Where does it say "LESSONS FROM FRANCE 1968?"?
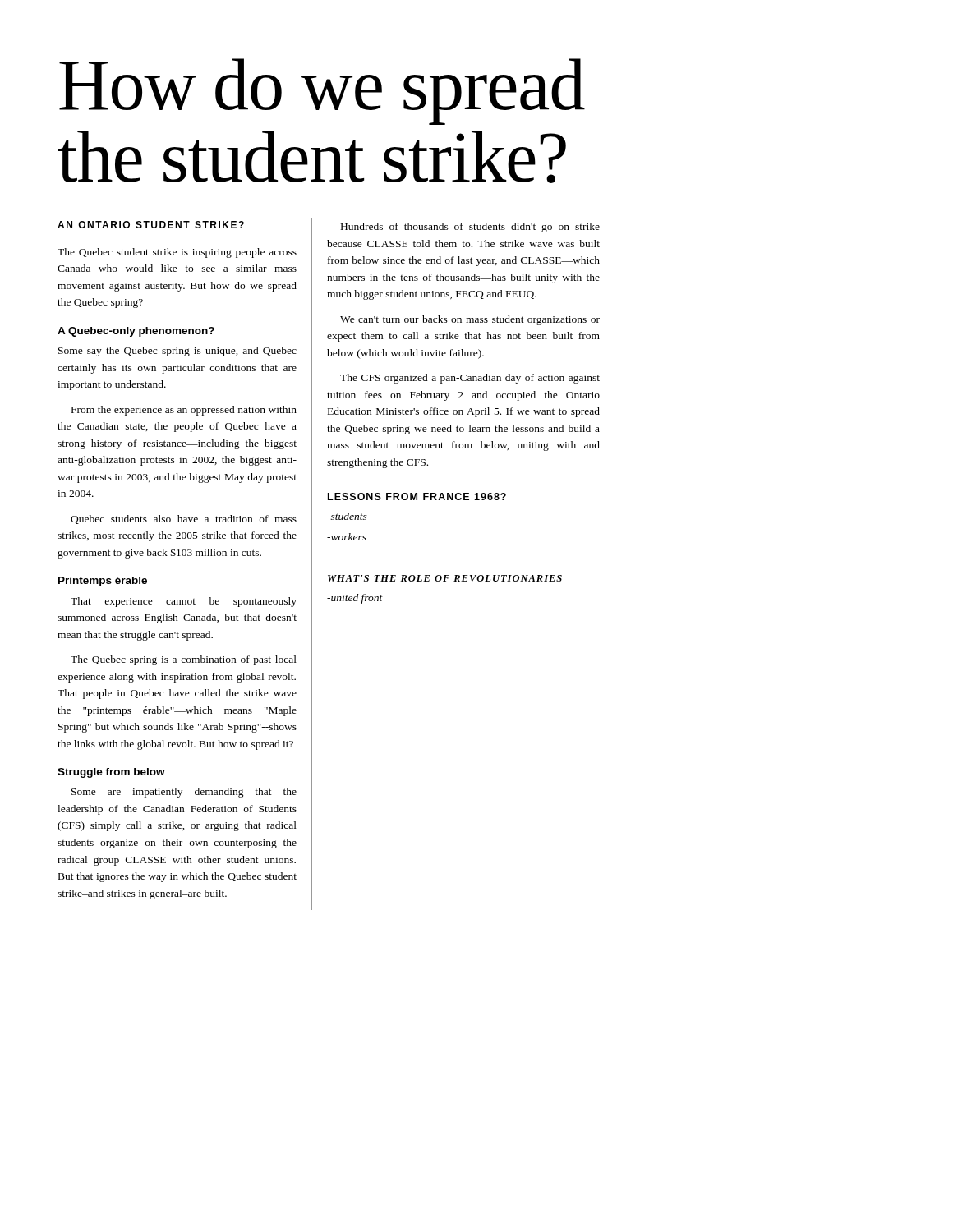 pos(463,497)
